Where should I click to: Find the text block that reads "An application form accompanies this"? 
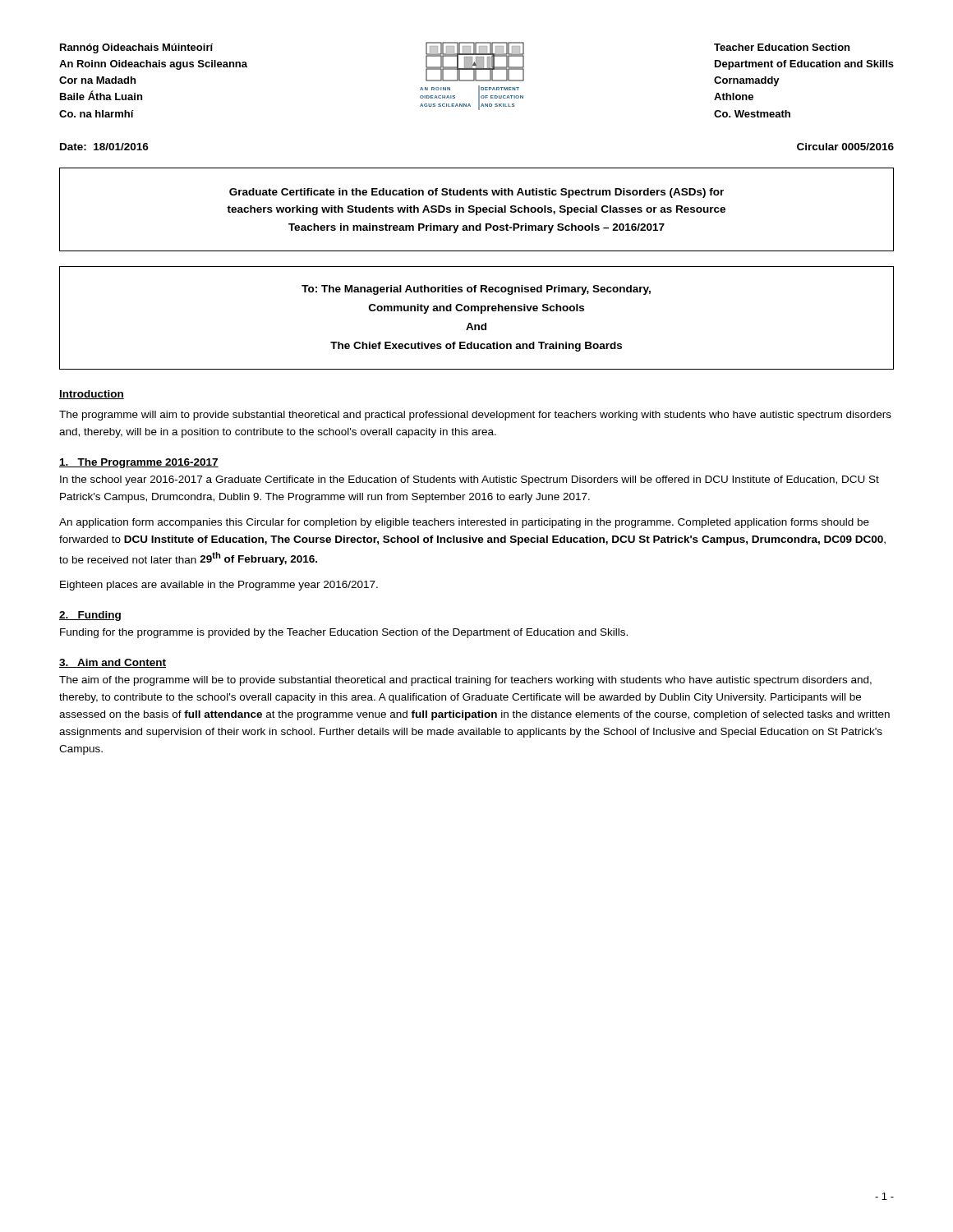[473, 540]
